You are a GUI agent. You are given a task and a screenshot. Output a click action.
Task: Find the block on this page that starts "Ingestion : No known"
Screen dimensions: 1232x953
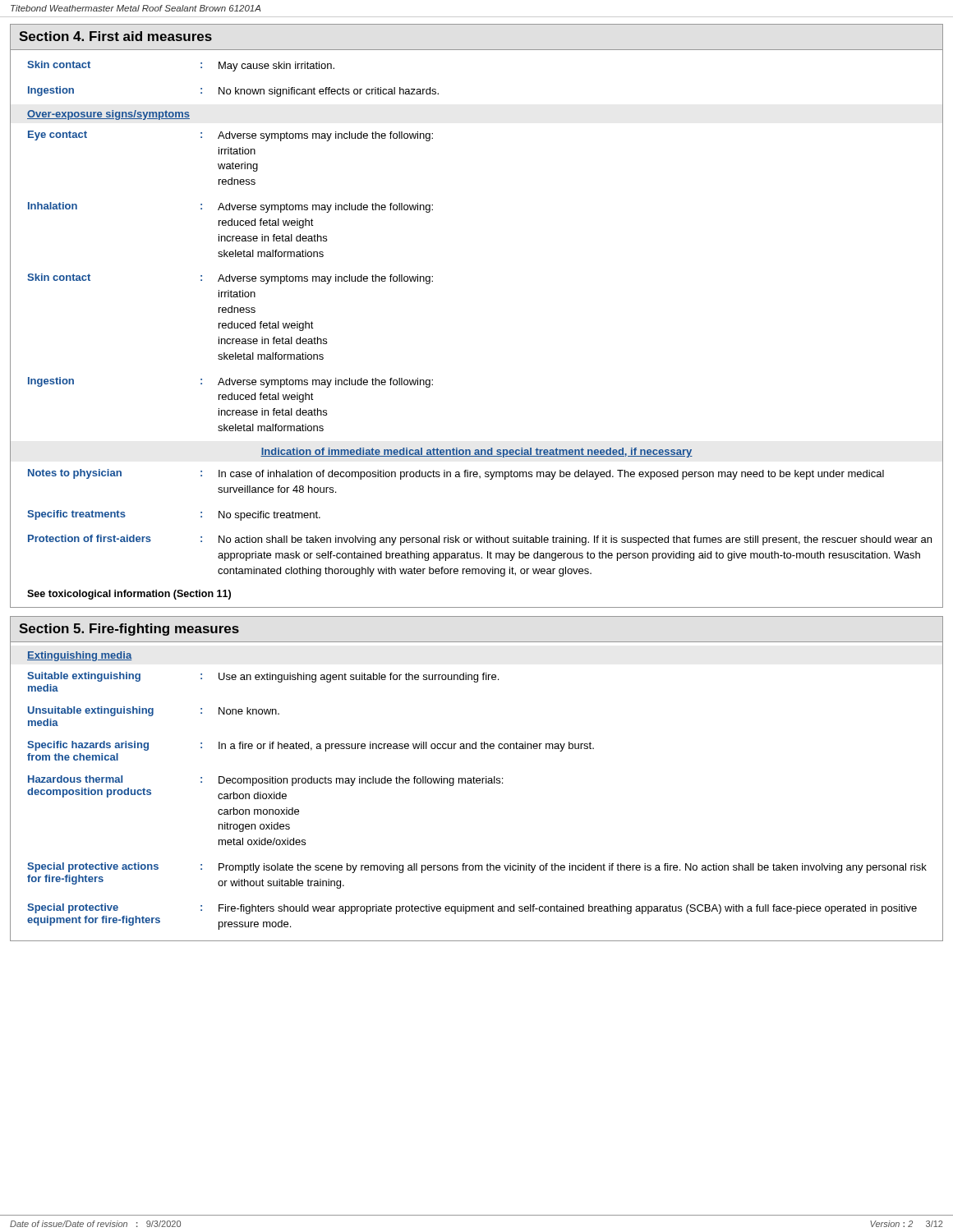point(10,91)
